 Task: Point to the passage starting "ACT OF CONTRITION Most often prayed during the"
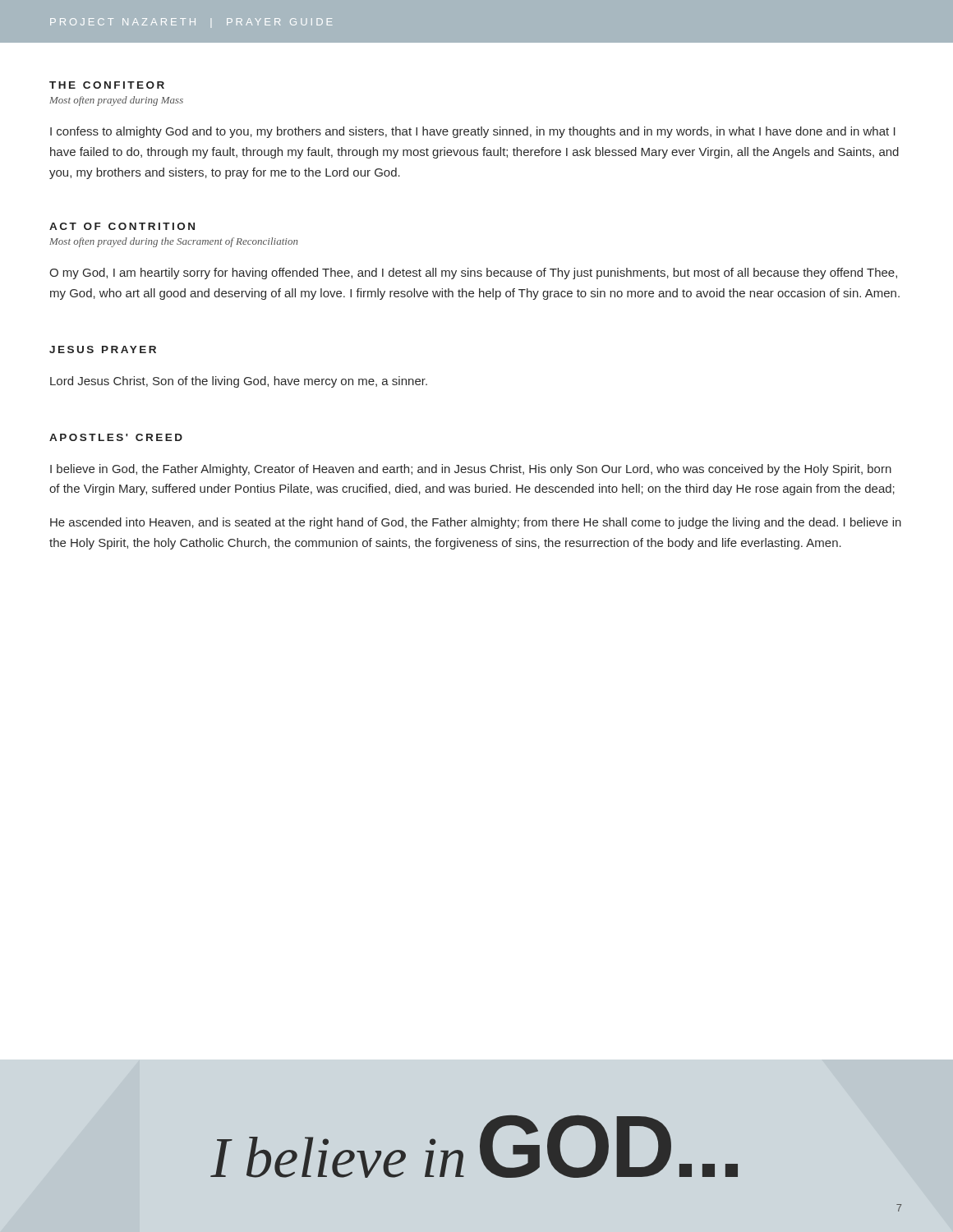coord(174,234)
